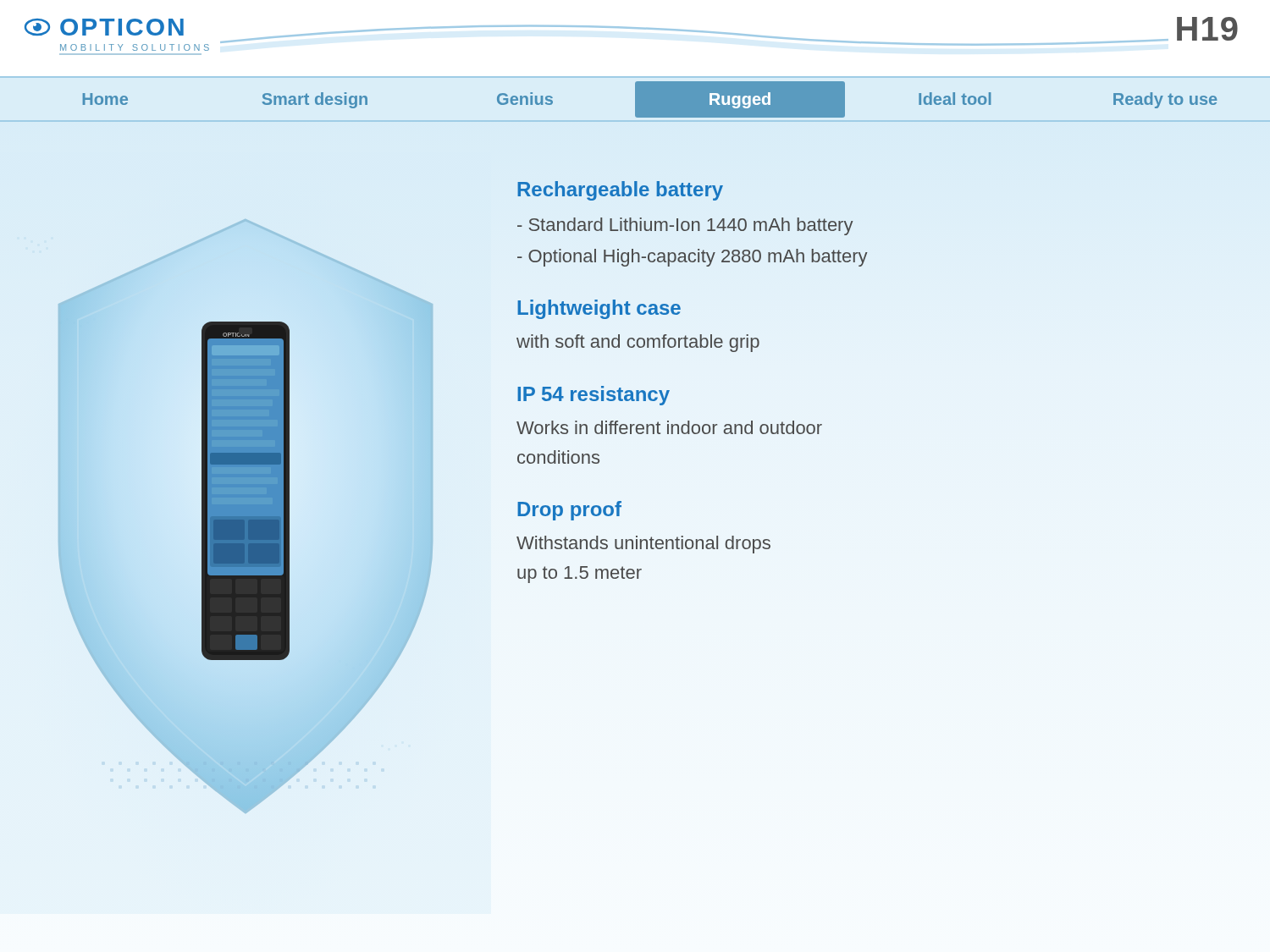Screen dimensions: 952x1270
Task: Where is the passage that starts "Withstands unintentional dropsup"?
Action: (644, 558)
